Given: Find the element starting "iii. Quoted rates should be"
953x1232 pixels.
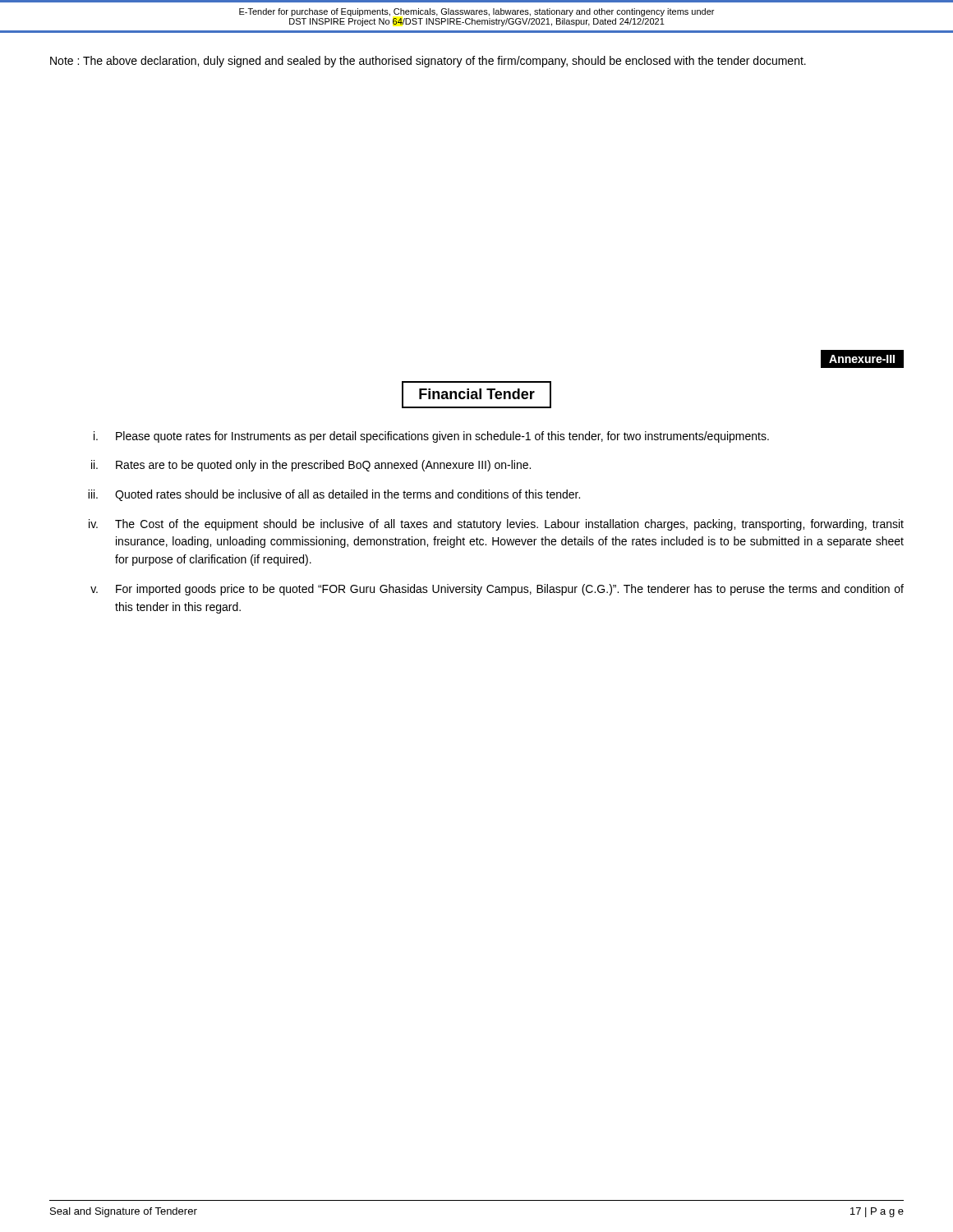Looking at the screenshot, I should [476, 495].
